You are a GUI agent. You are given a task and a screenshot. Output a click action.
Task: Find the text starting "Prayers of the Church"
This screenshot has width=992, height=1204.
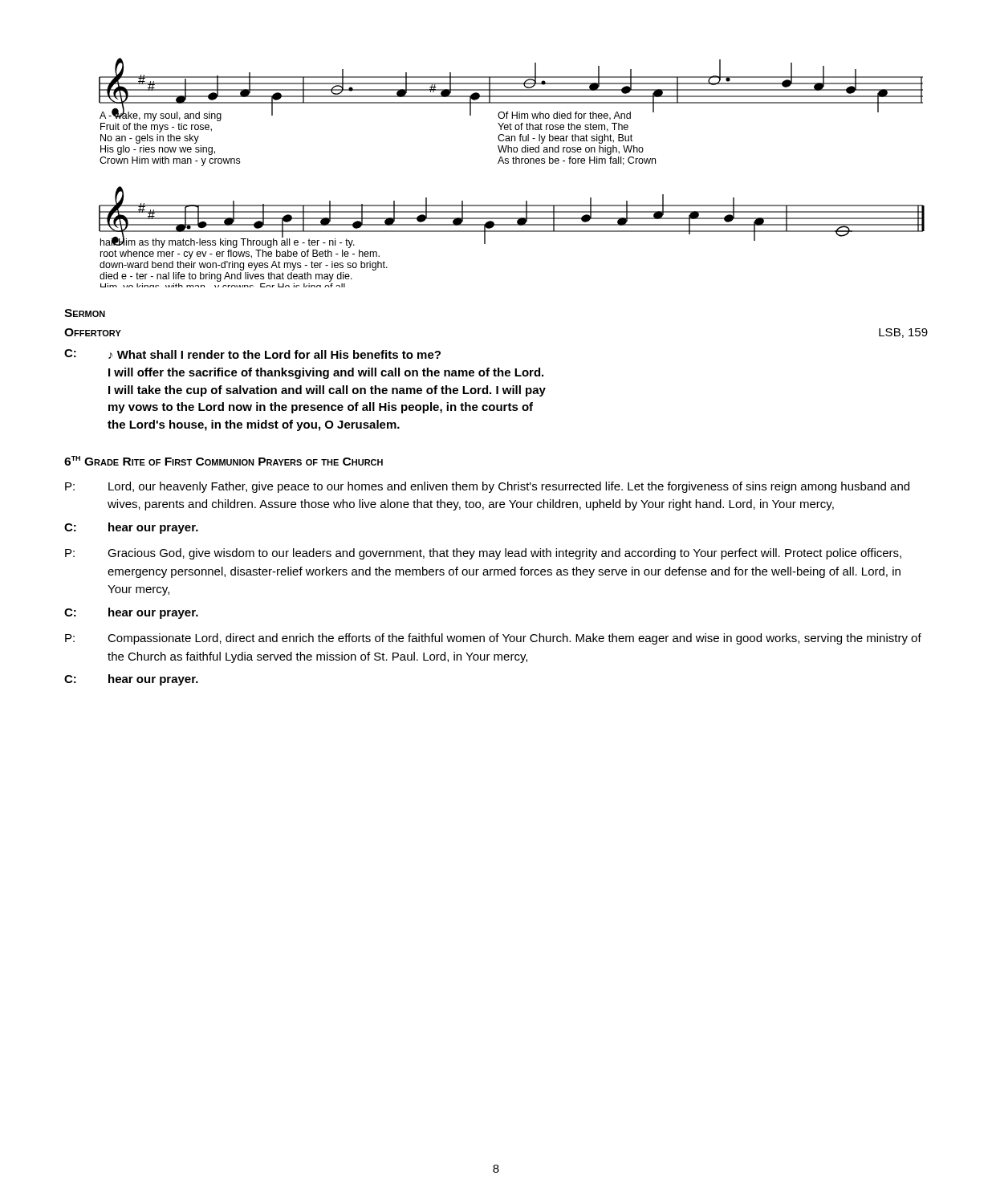tap(321, 461)
